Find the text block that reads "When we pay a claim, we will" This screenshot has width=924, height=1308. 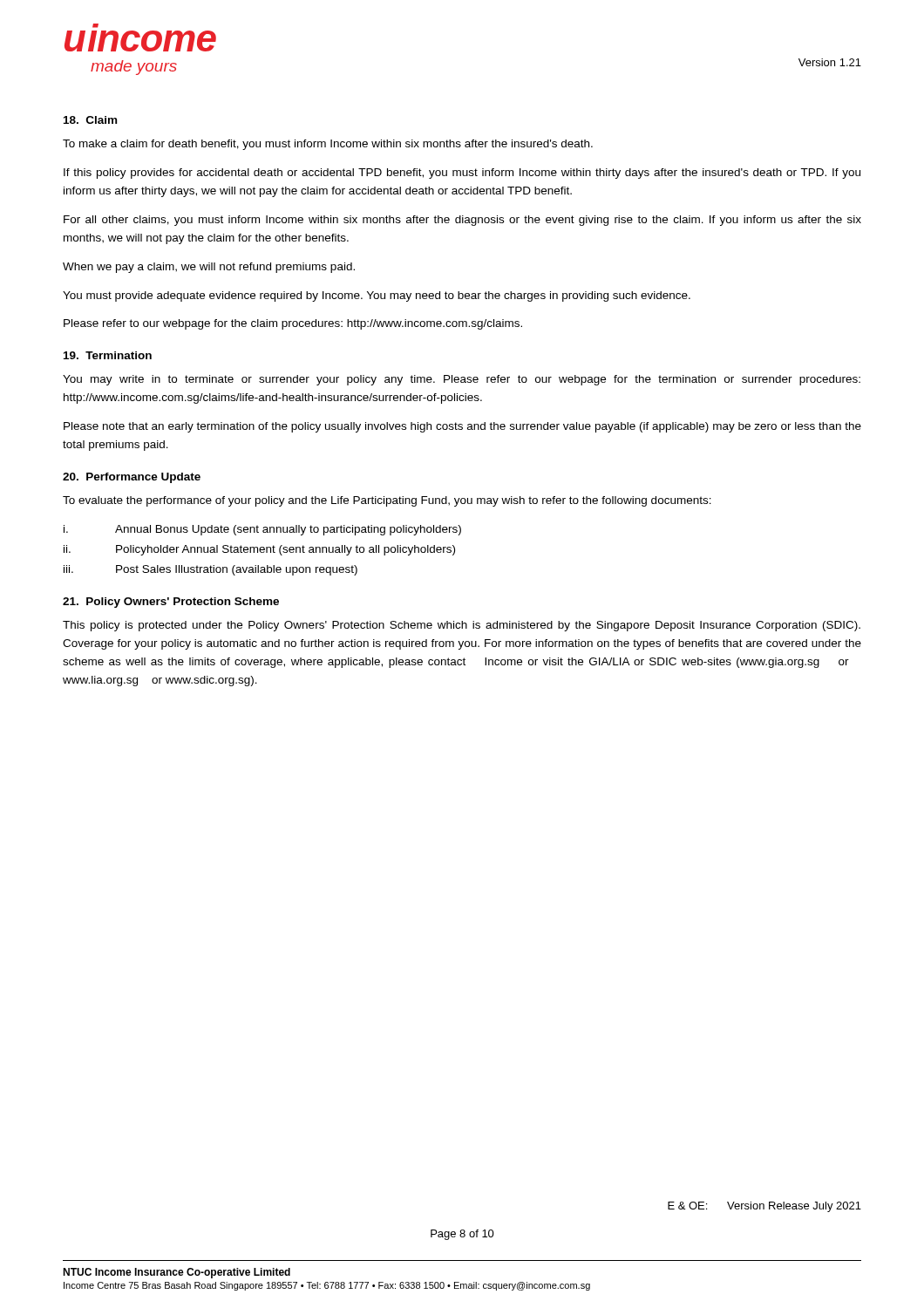coord(209,266)
